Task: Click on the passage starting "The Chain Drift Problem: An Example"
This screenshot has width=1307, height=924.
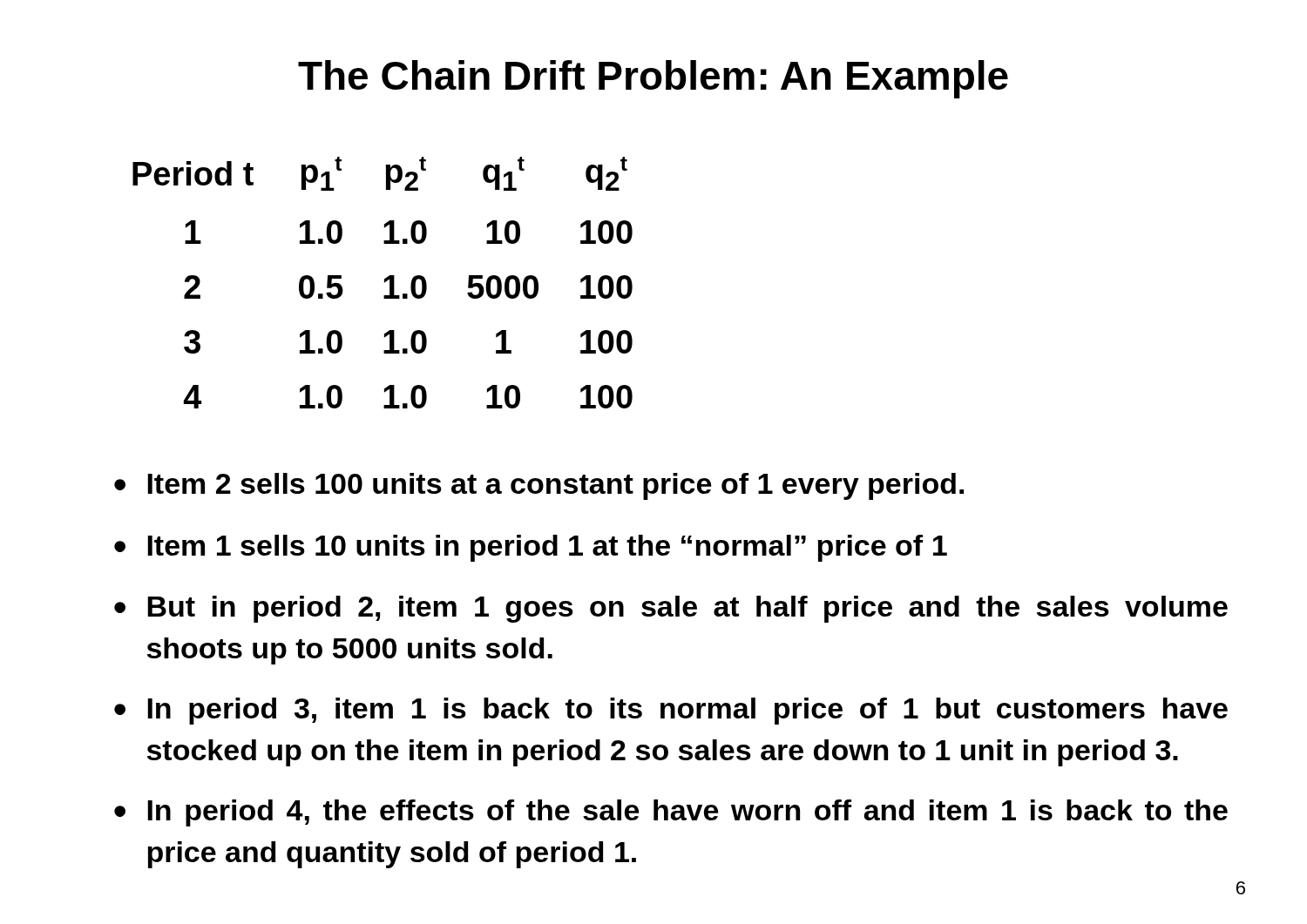Action: pos(654,76)
